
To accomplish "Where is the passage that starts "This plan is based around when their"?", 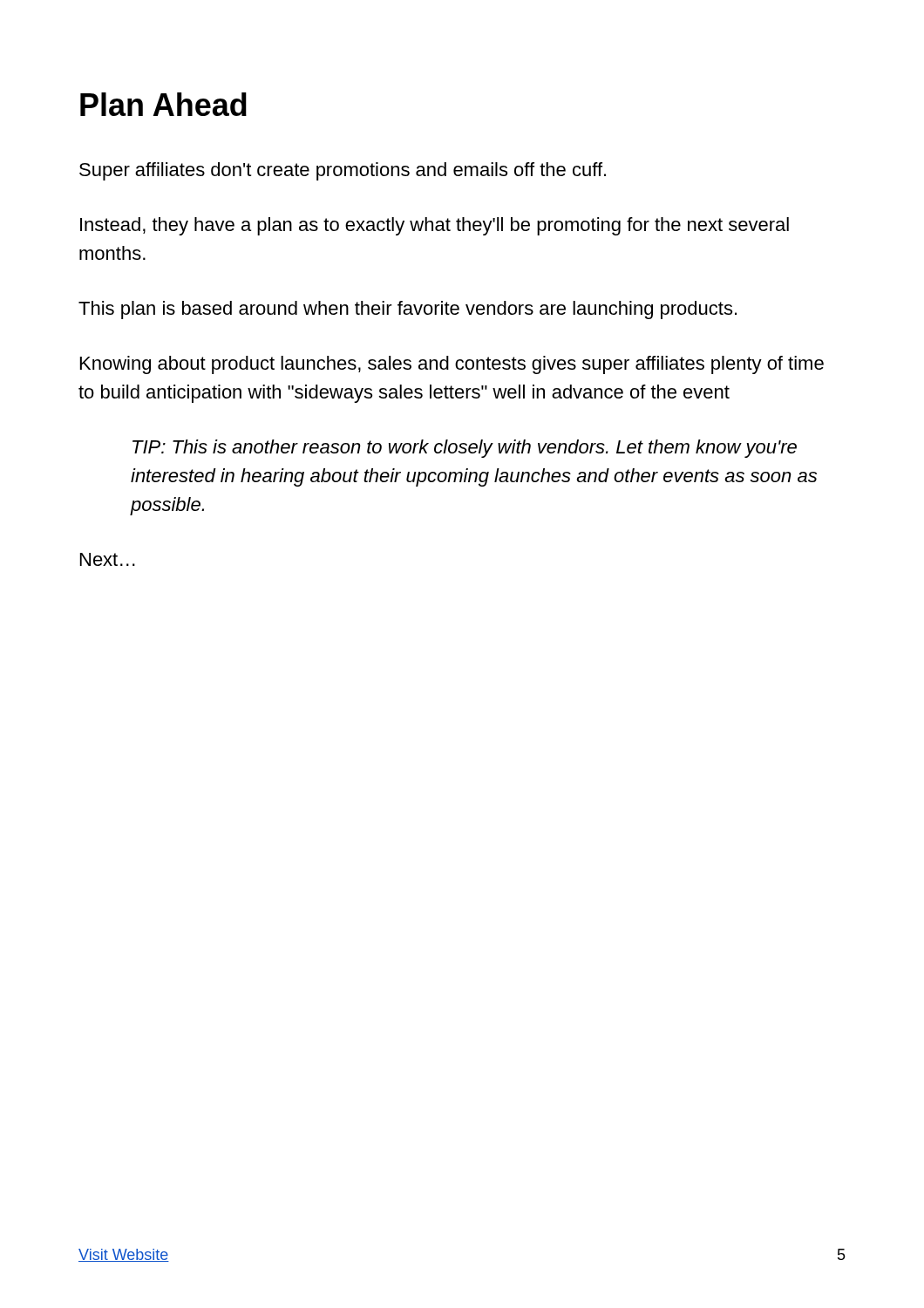I will click(x=408, y=308).
